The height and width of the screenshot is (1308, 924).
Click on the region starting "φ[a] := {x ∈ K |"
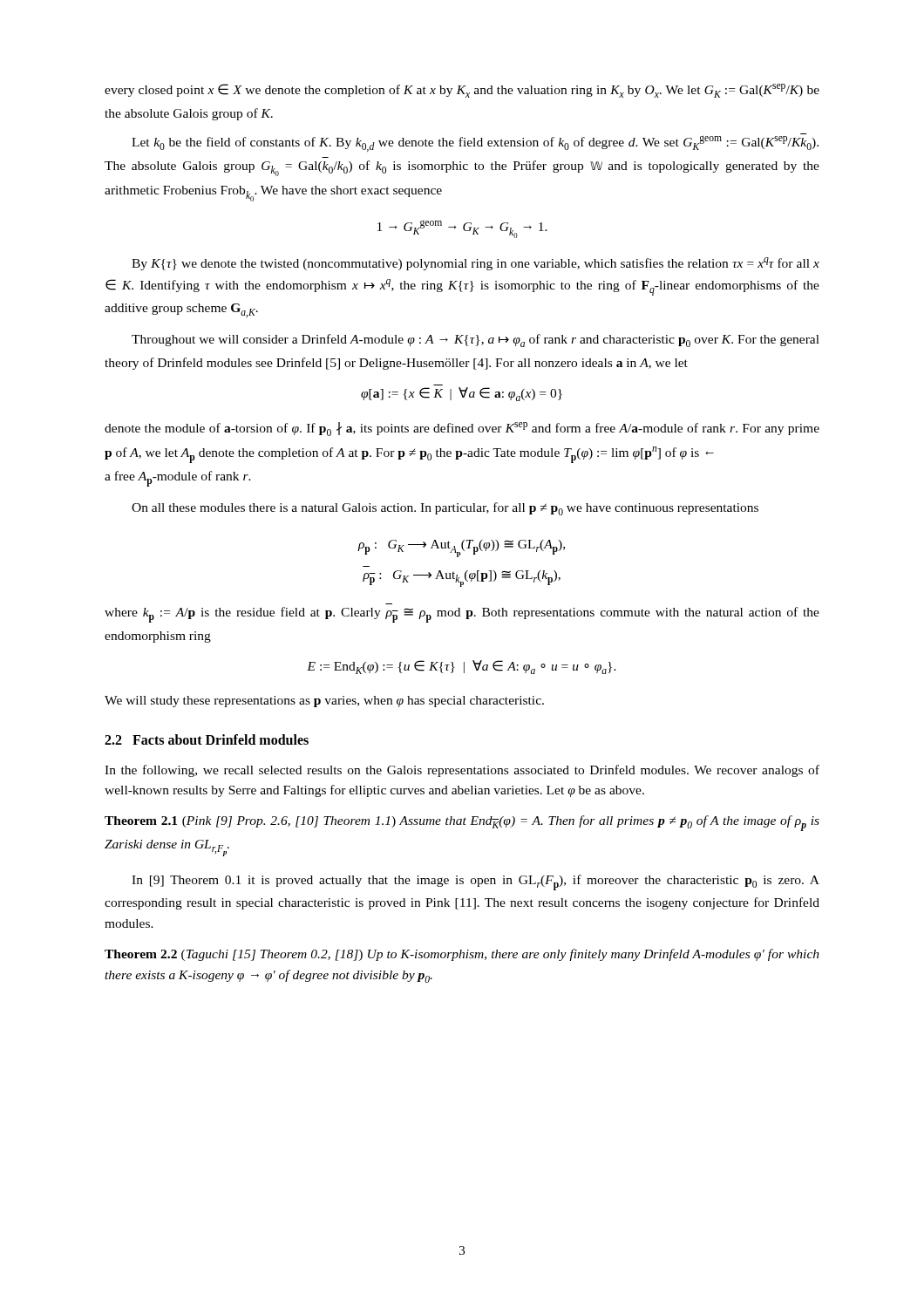point(462,395)
